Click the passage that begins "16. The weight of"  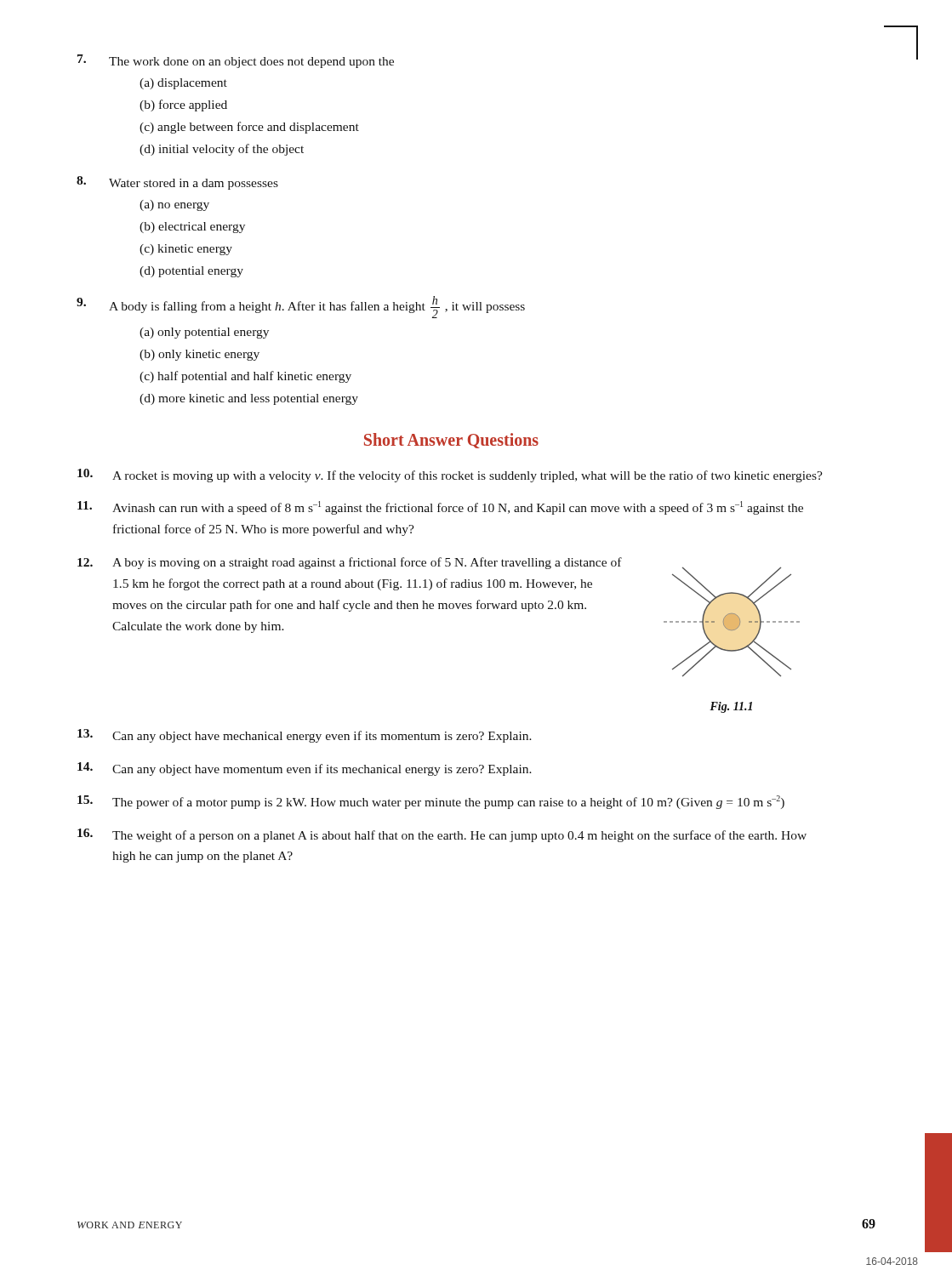451,846
